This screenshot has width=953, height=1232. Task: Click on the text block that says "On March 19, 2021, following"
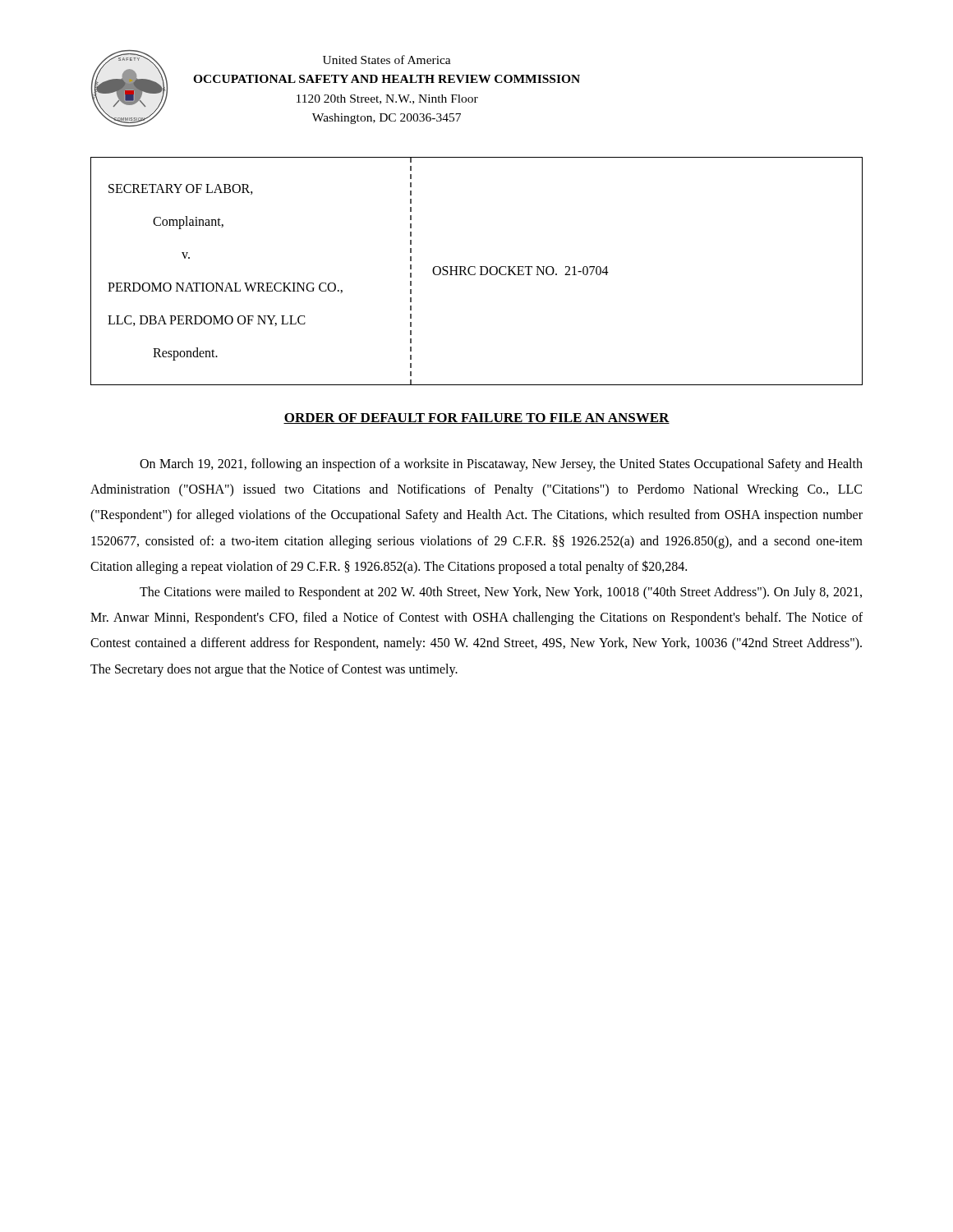coord(476,515)
